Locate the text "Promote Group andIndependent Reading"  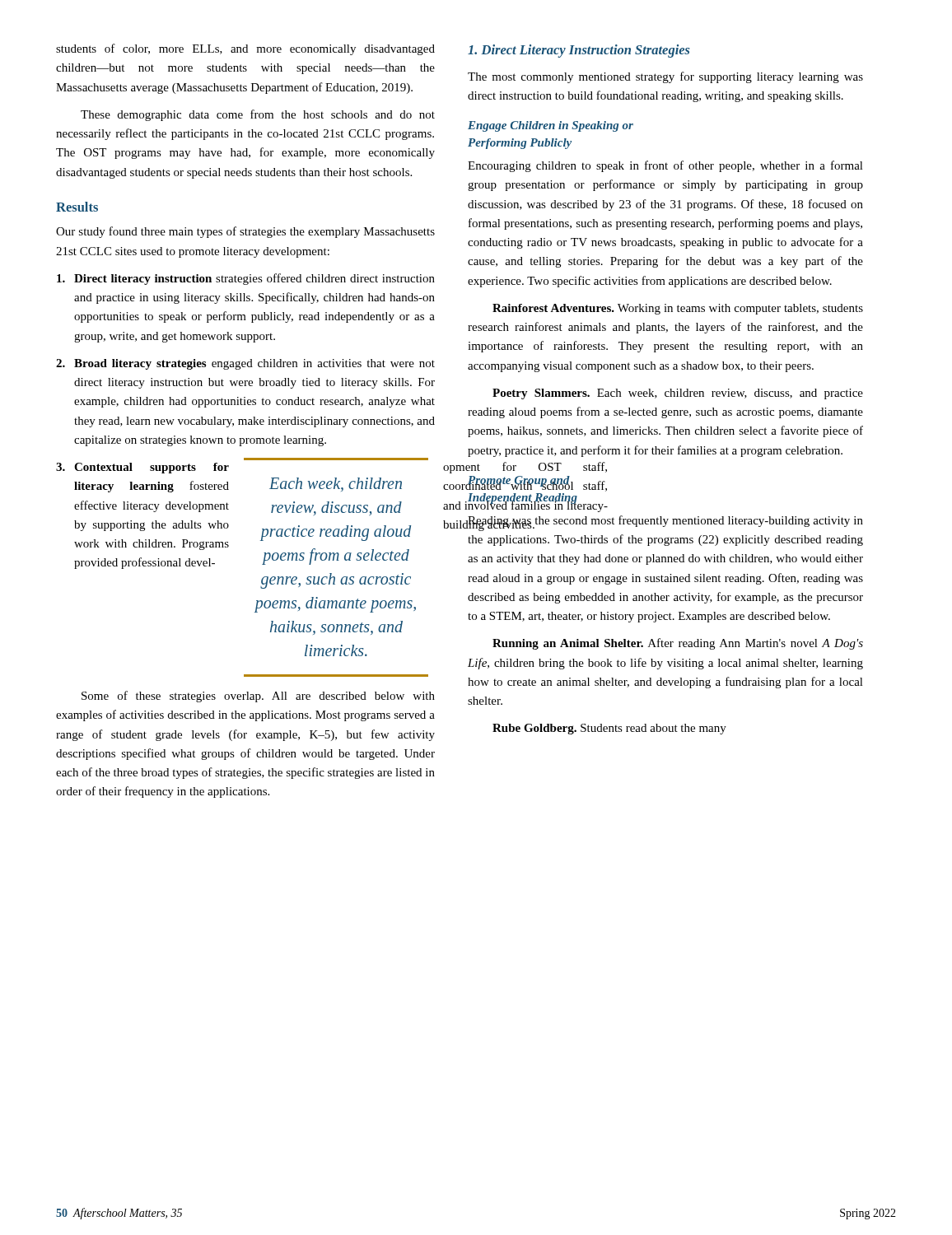(537, 484)
